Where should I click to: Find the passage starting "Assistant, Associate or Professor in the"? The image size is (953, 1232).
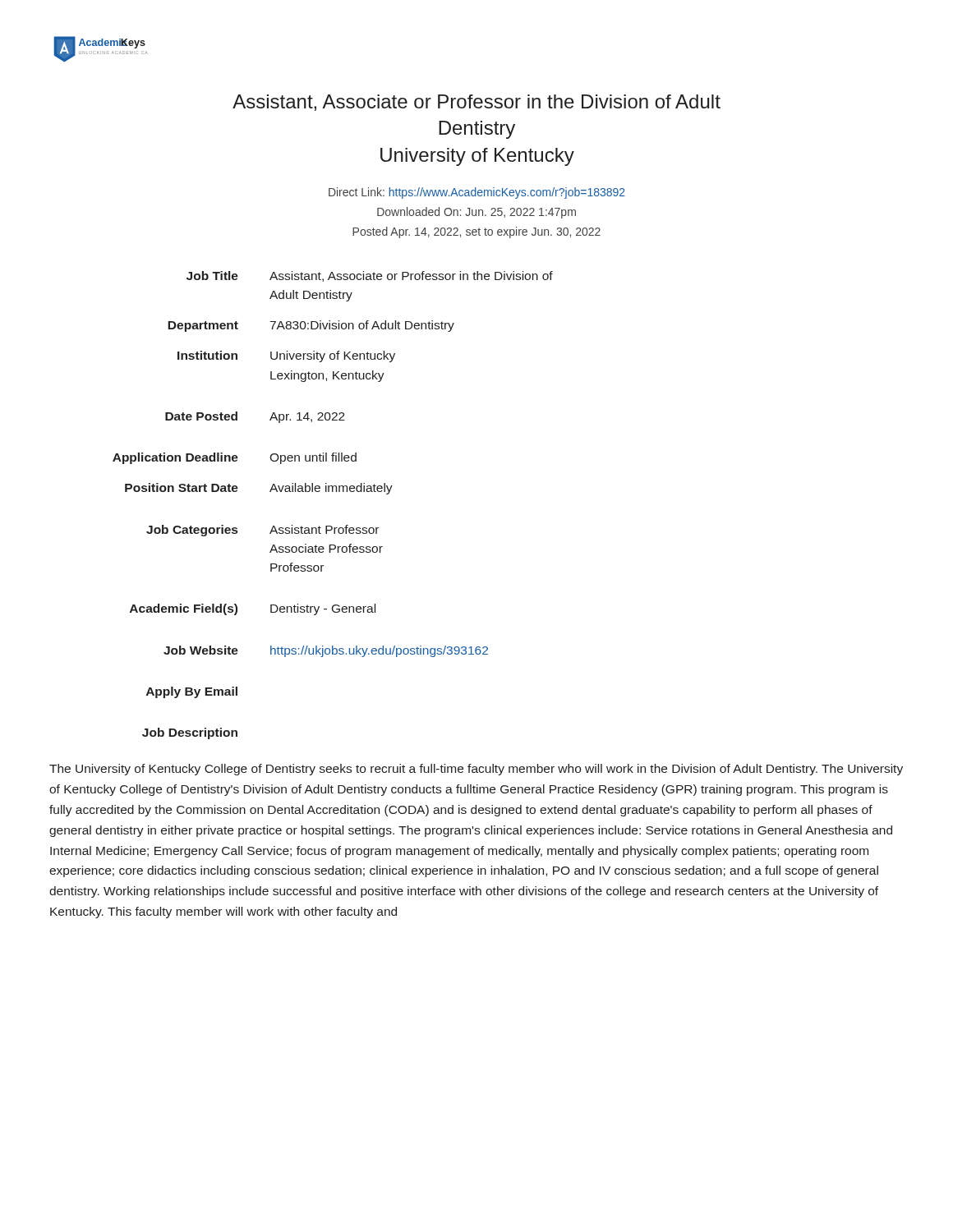click(476, 129)
